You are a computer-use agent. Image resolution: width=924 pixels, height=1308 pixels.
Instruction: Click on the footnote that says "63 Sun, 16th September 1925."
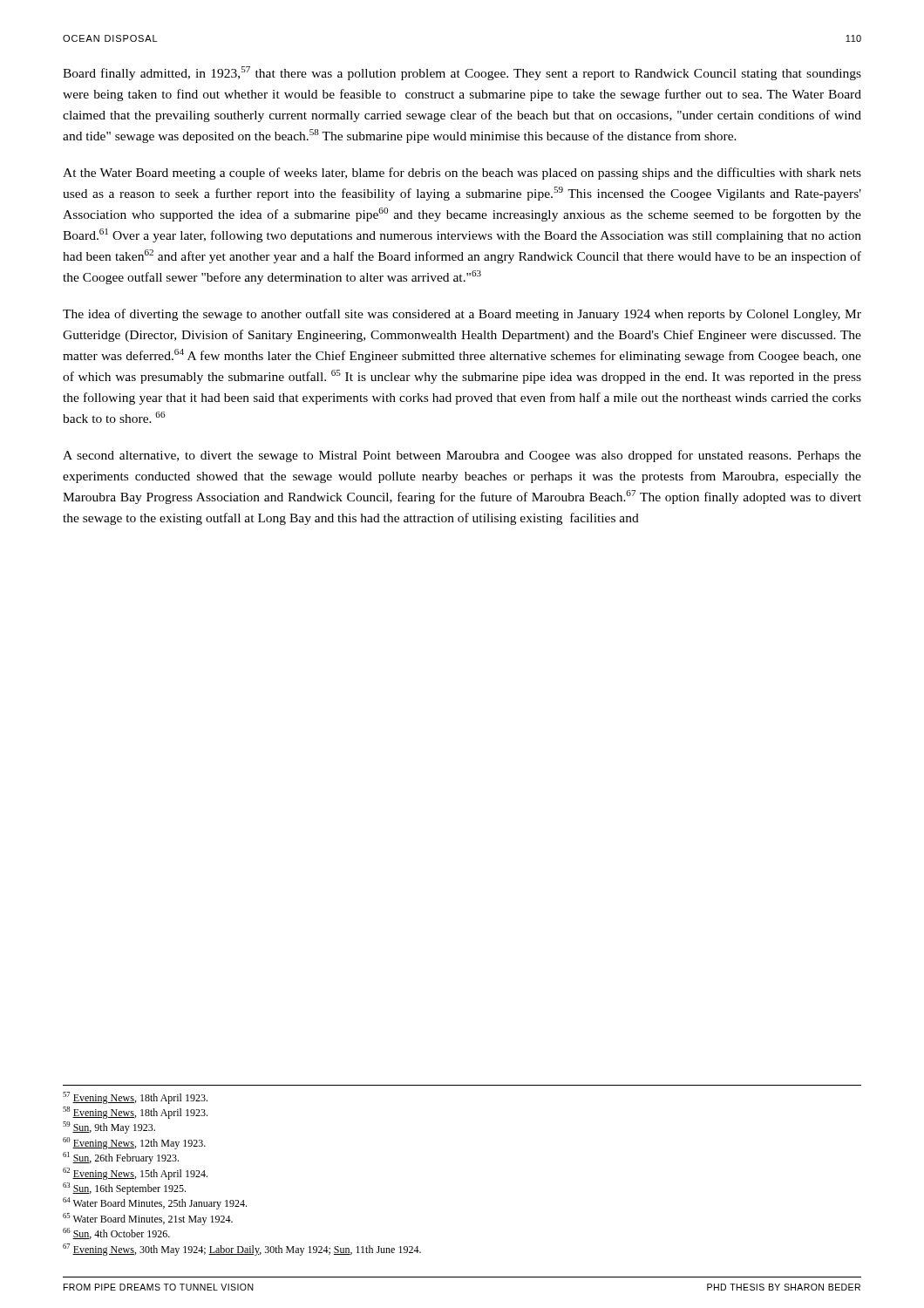125,1188
